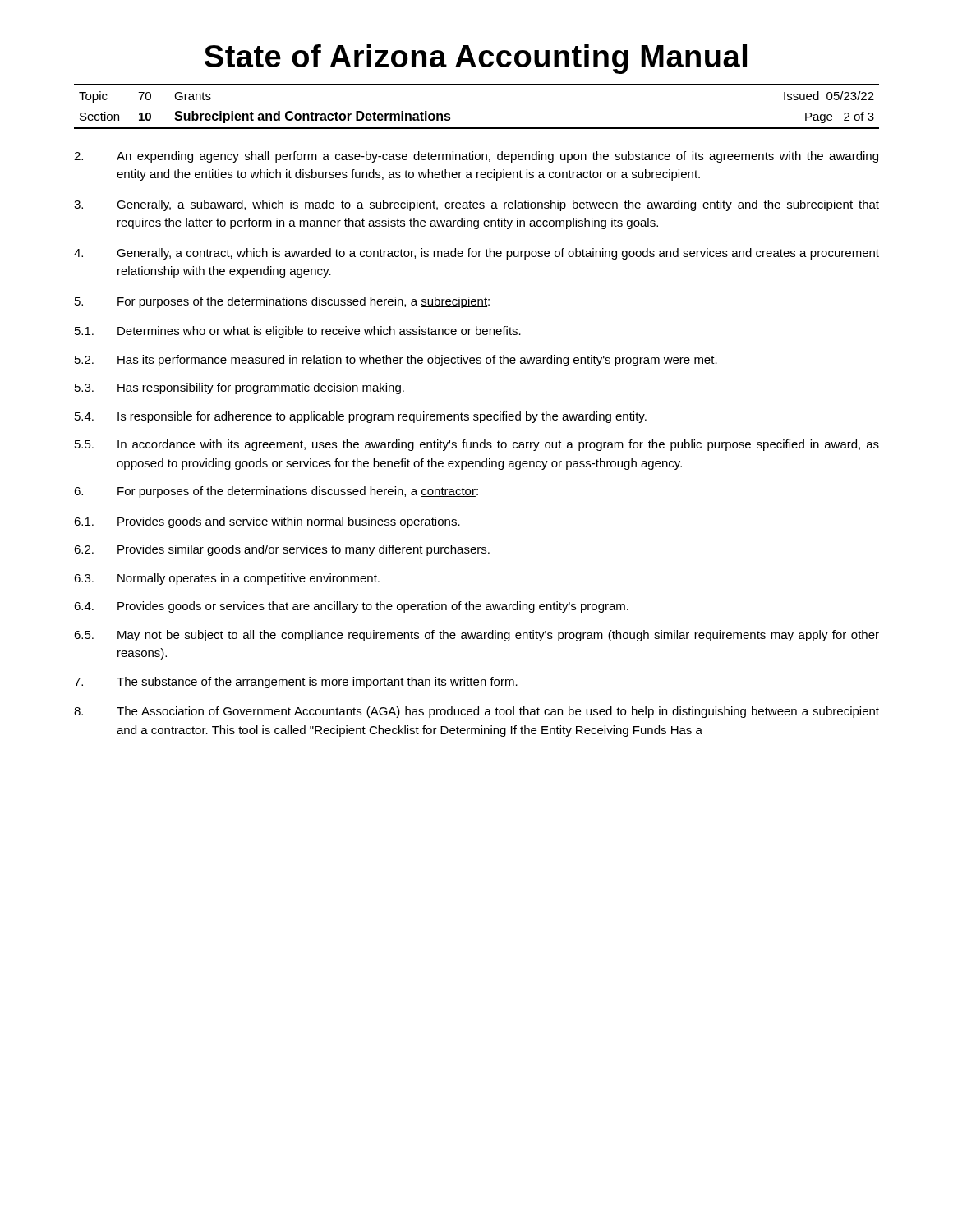
Task: Point to the region starting "3. Generally, a"
Action: [476, 214]
